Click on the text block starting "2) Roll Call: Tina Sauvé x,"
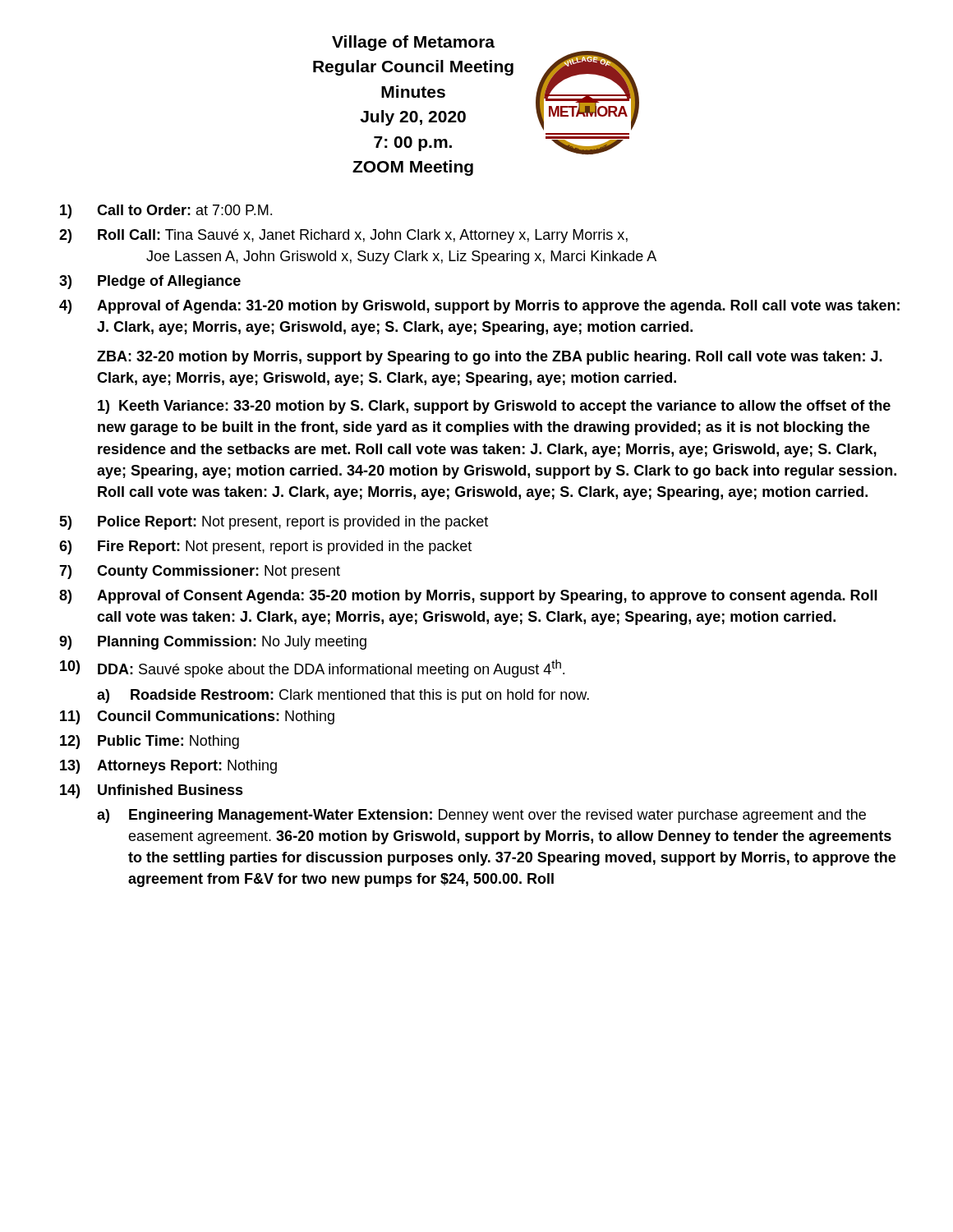Viewport: 953px width, 1232px height. pyautogui.click(x=481, y=245)
